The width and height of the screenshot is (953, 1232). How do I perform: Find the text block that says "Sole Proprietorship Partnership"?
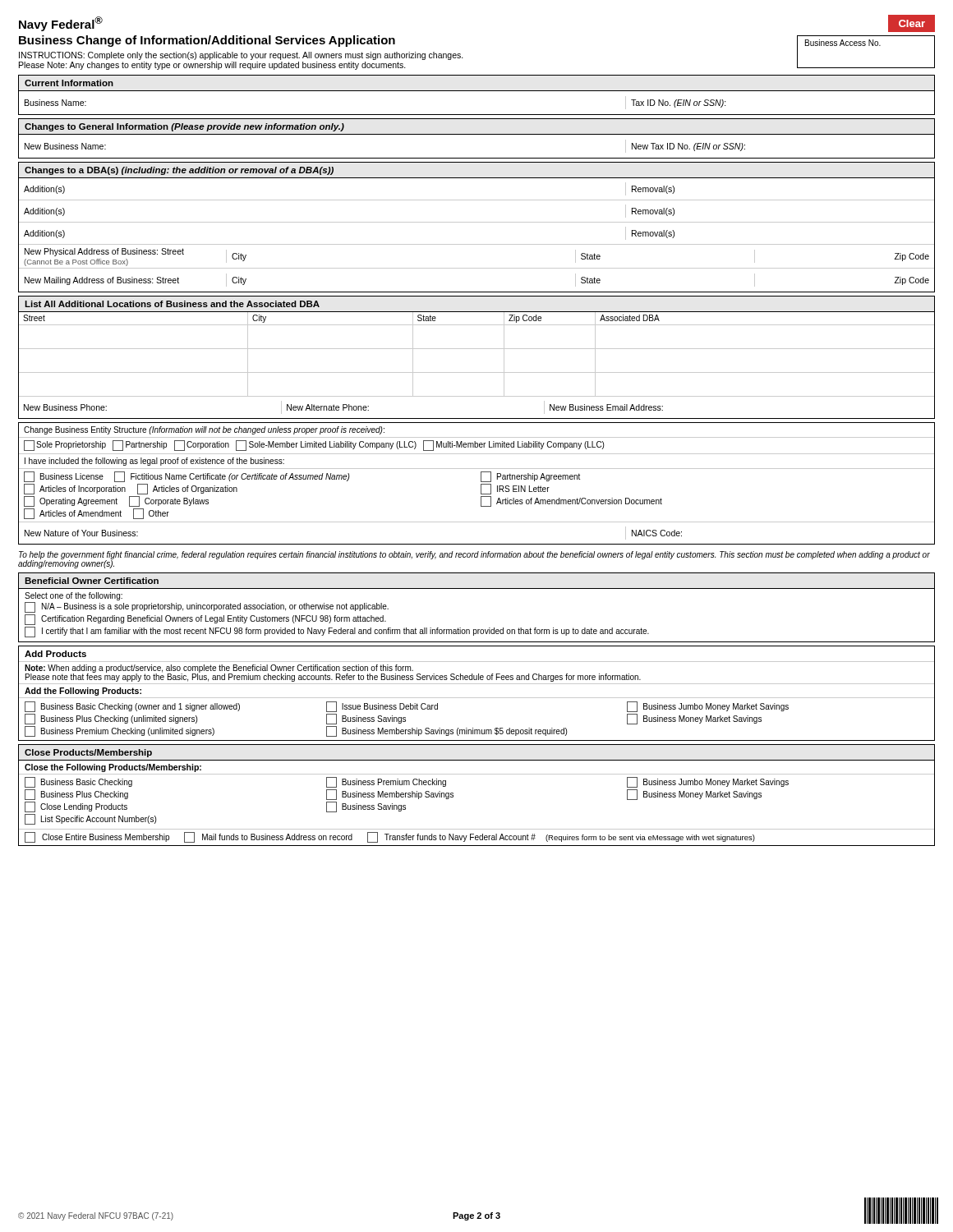(x=314, y=446)
